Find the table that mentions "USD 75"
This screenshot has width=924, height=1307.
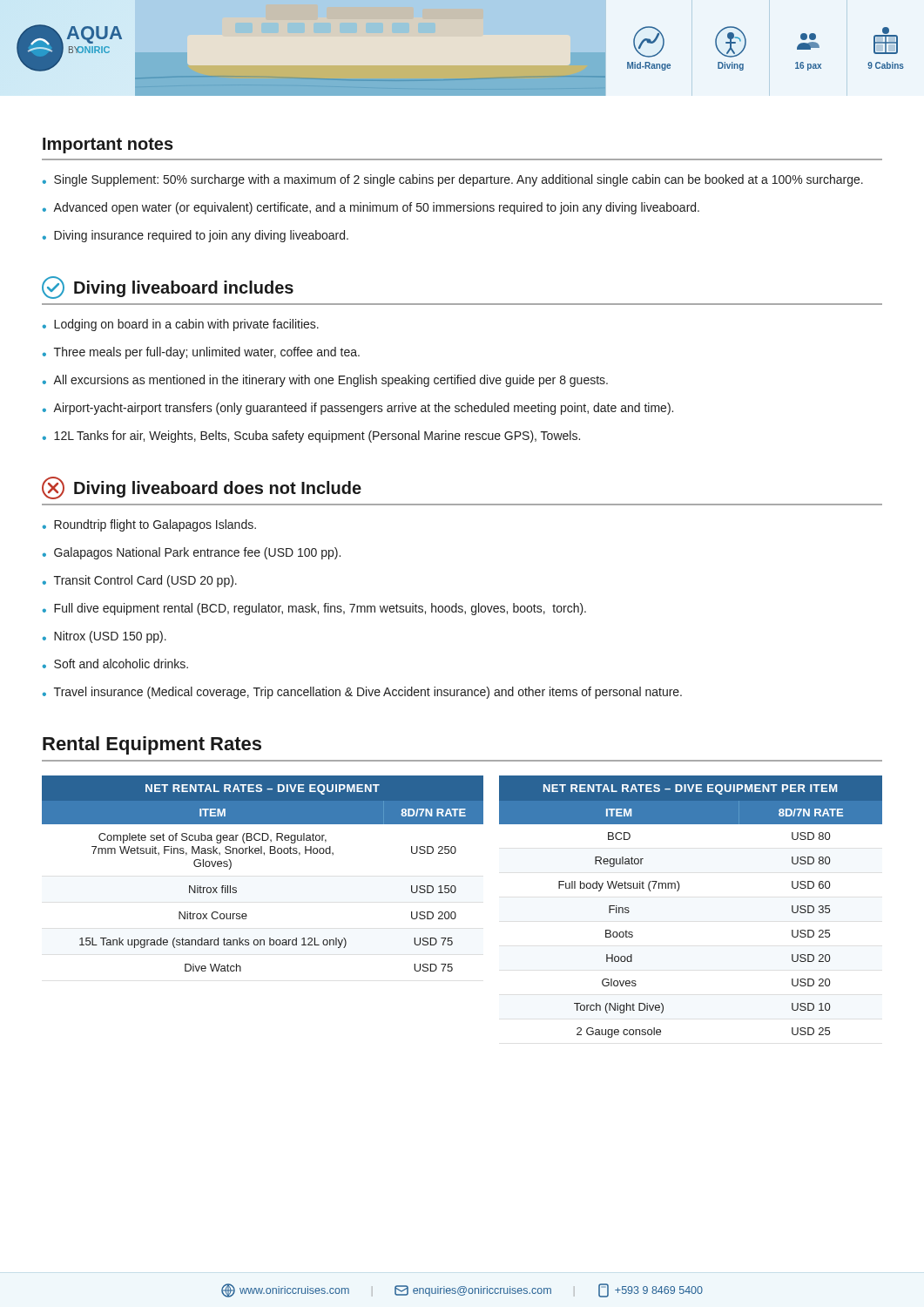pos(262,878)
